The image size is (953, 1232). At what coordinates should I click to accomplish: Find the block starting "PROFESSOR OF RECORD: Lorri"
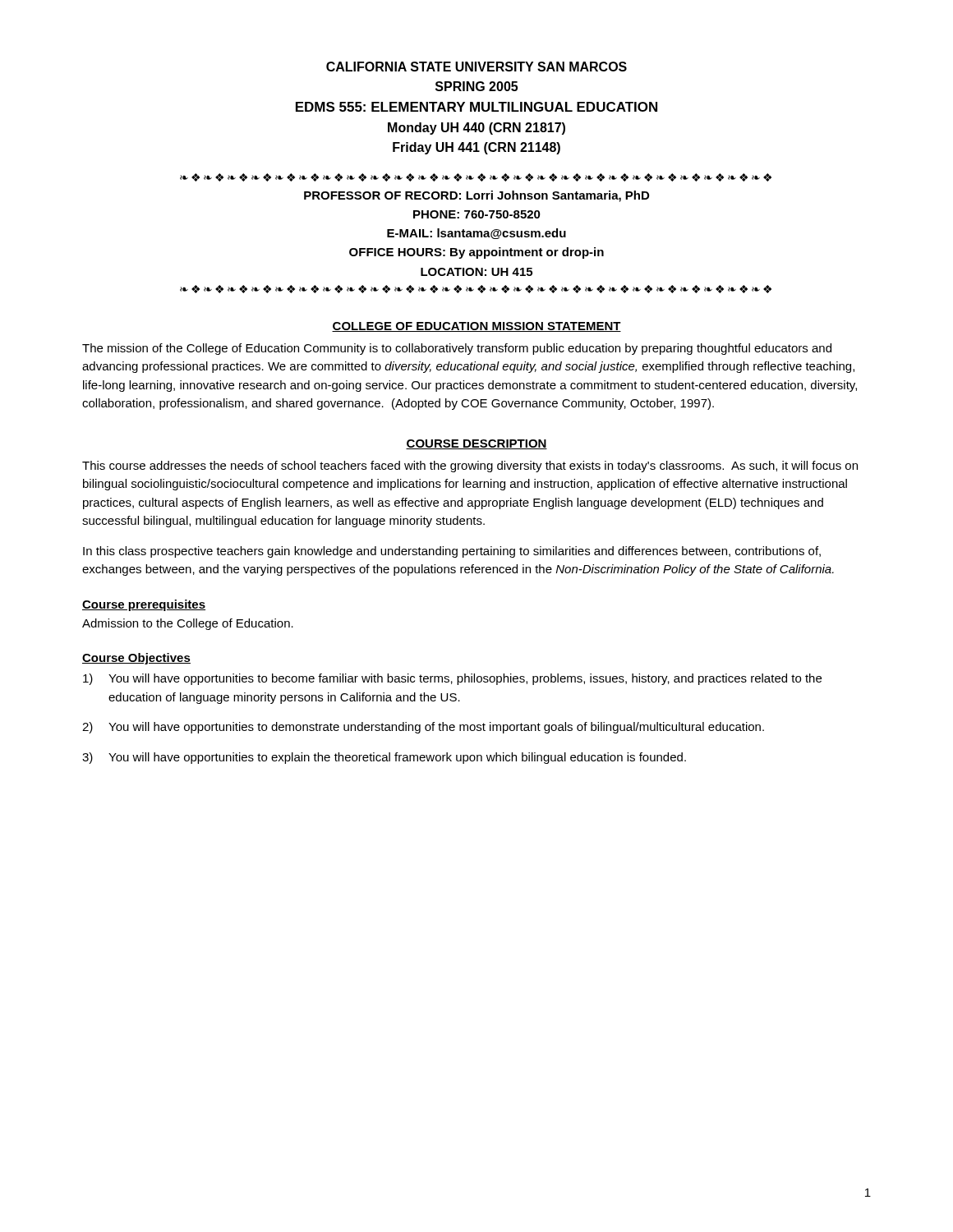[476, 233]
